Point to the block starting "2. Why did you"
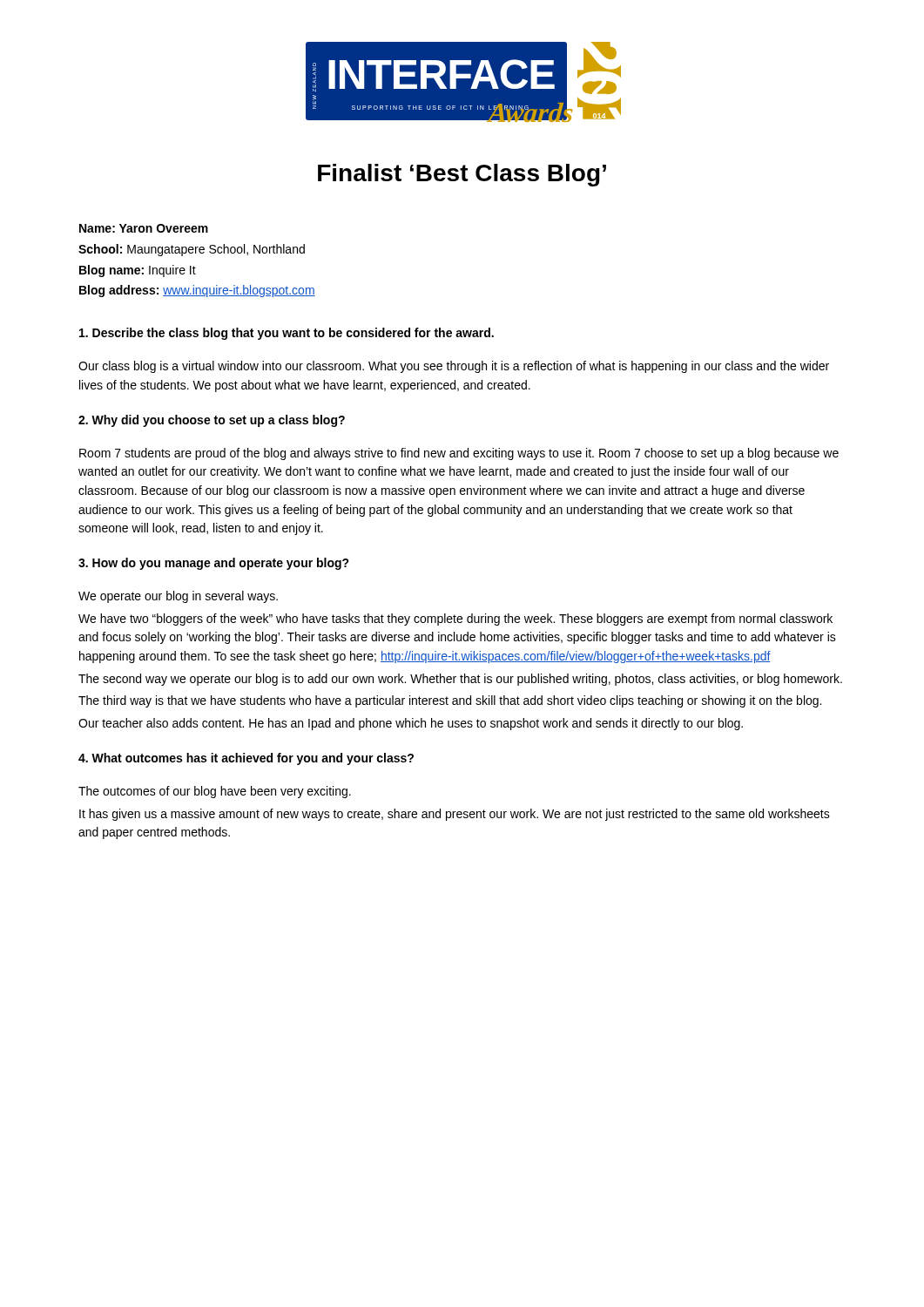The height and width of the screenshot is (1307, 924). pos(212,421)
